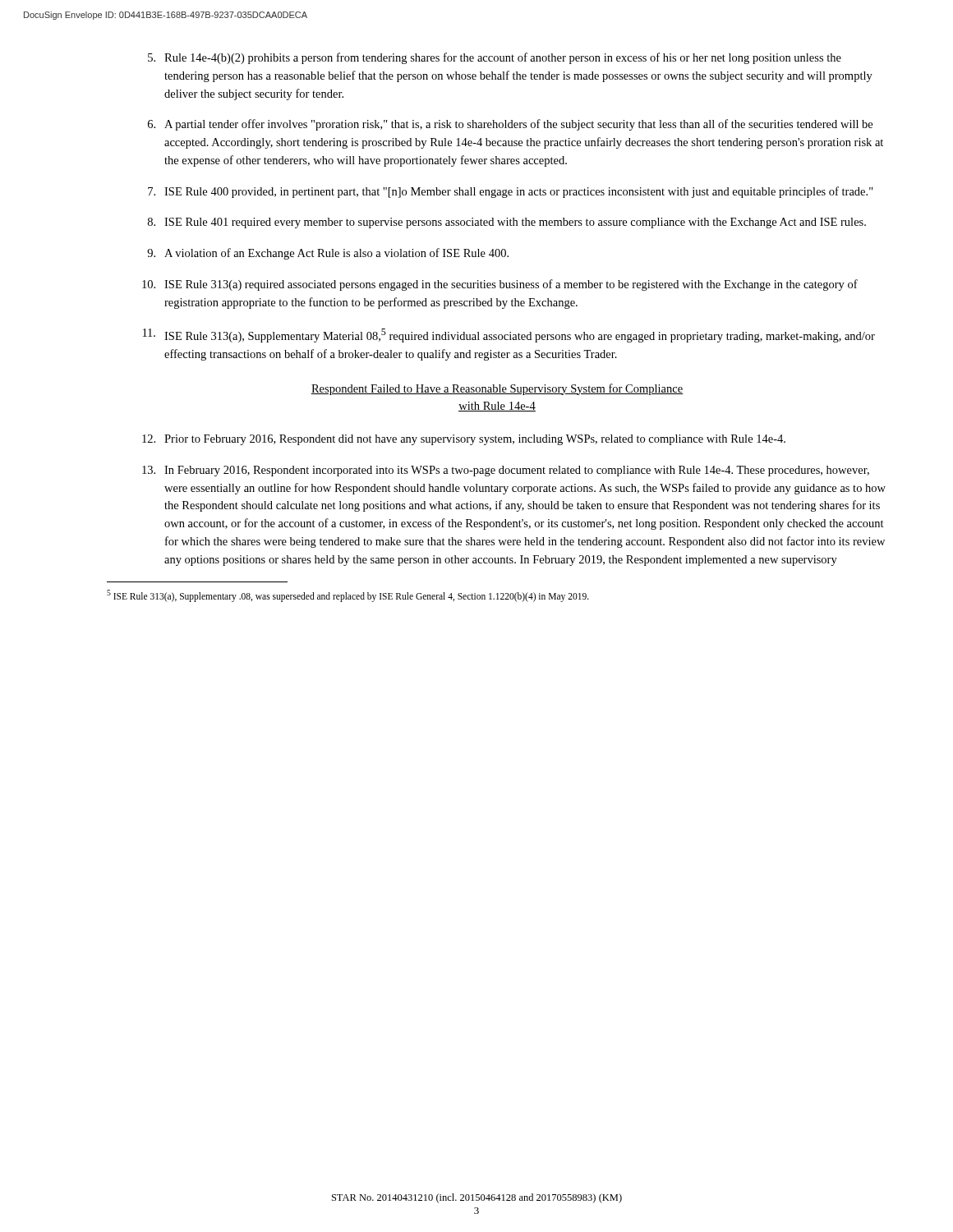Click on the list item that says "8. ISE Rule"
This screenshot has width=953, height=1232.
497,223
